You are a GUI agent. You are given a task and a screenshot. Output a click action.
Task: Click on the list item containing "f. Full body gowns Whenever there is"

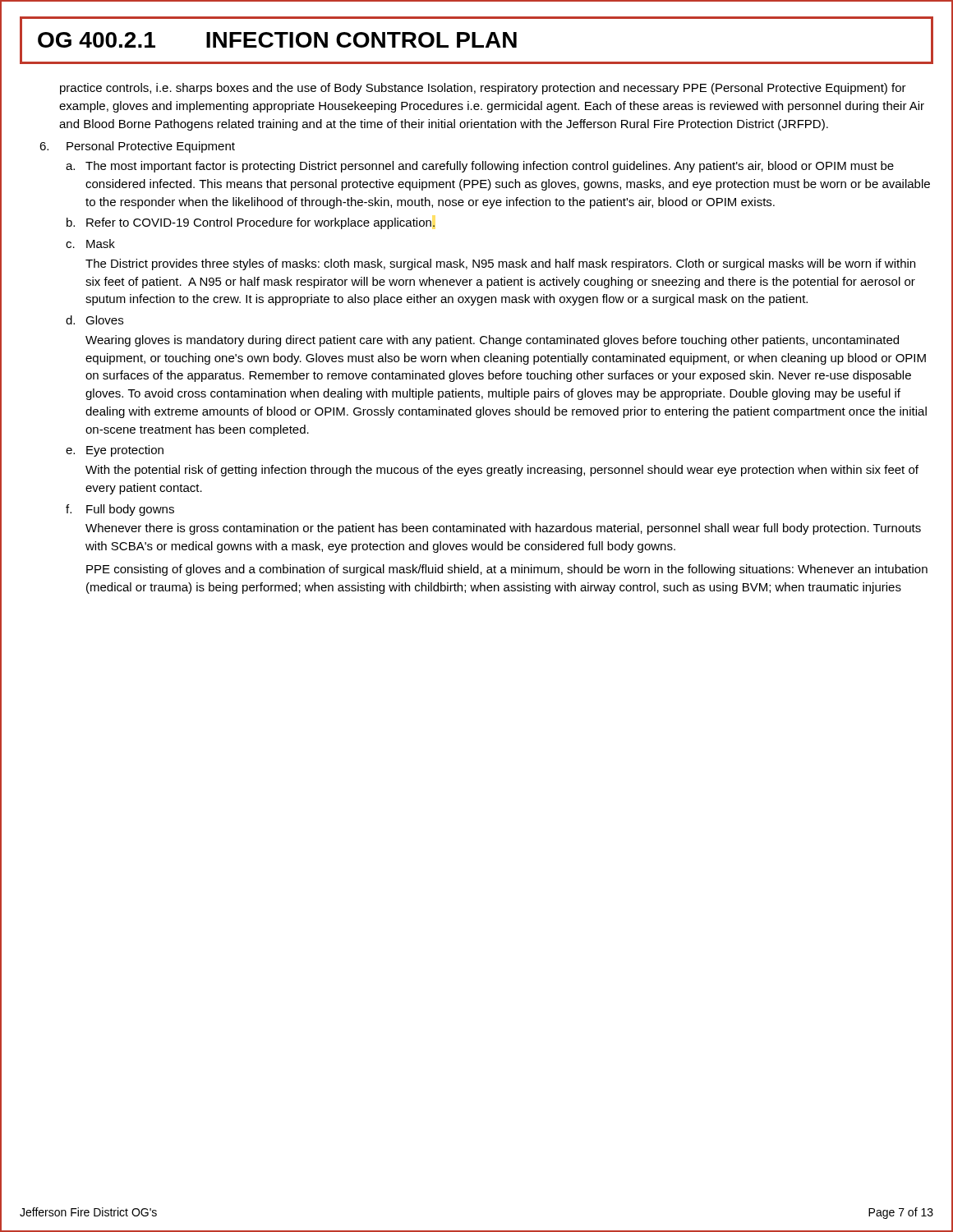pos(500,548)
